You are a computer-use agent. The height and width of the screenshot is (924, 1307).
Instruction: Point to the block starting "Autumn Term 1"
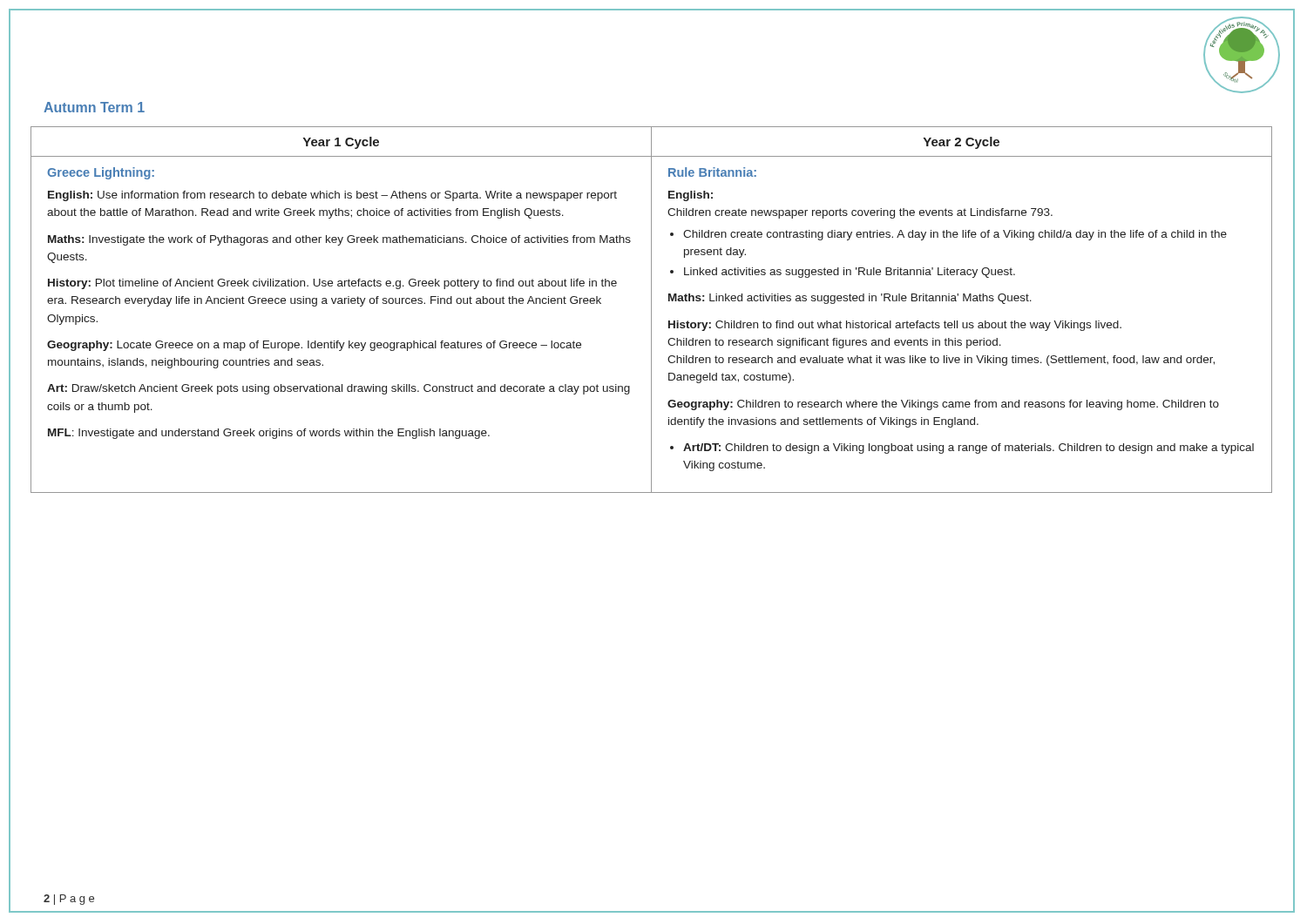[94, 108]
